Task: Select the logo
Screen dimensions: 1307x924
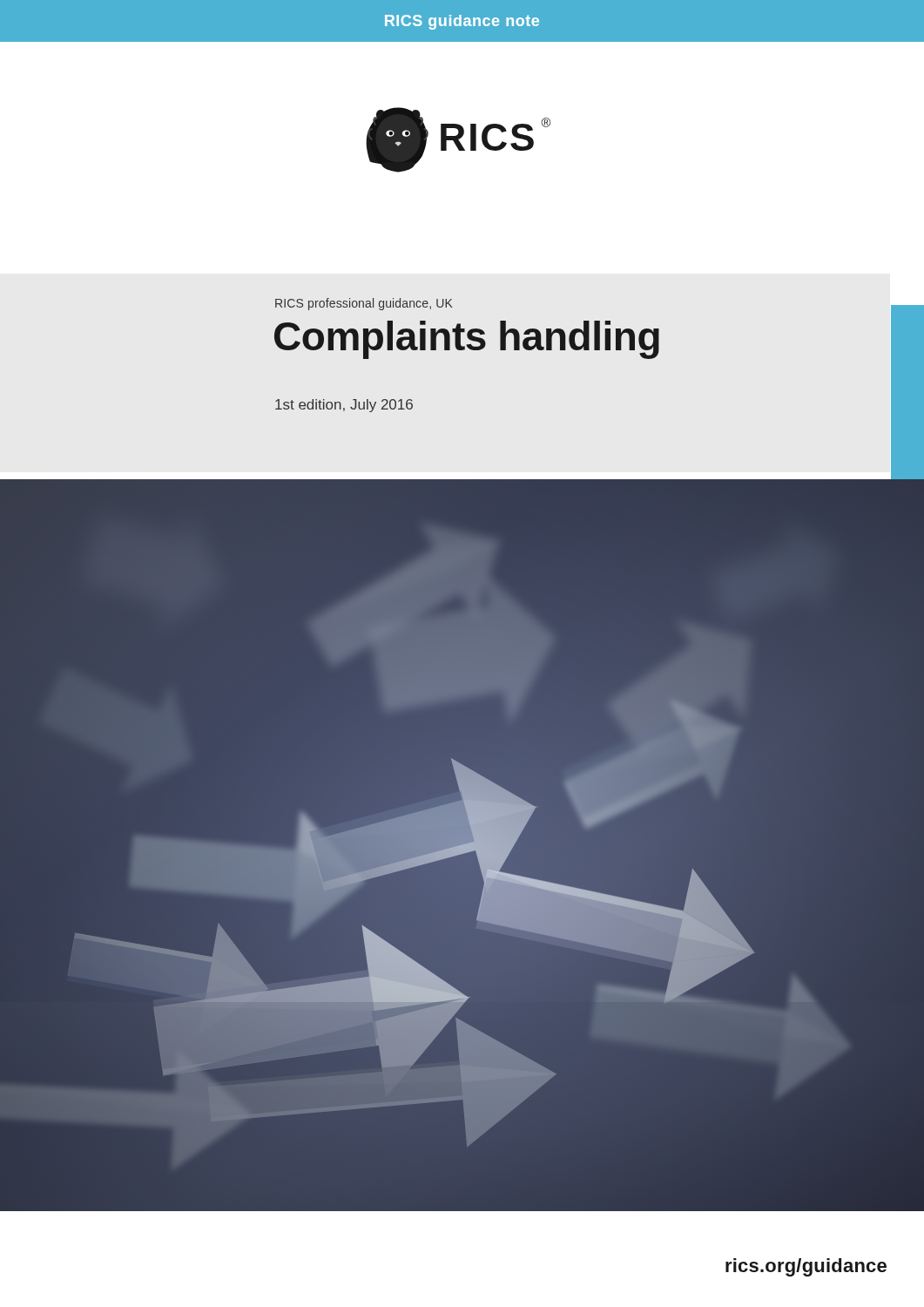Action: click(462, 144)
